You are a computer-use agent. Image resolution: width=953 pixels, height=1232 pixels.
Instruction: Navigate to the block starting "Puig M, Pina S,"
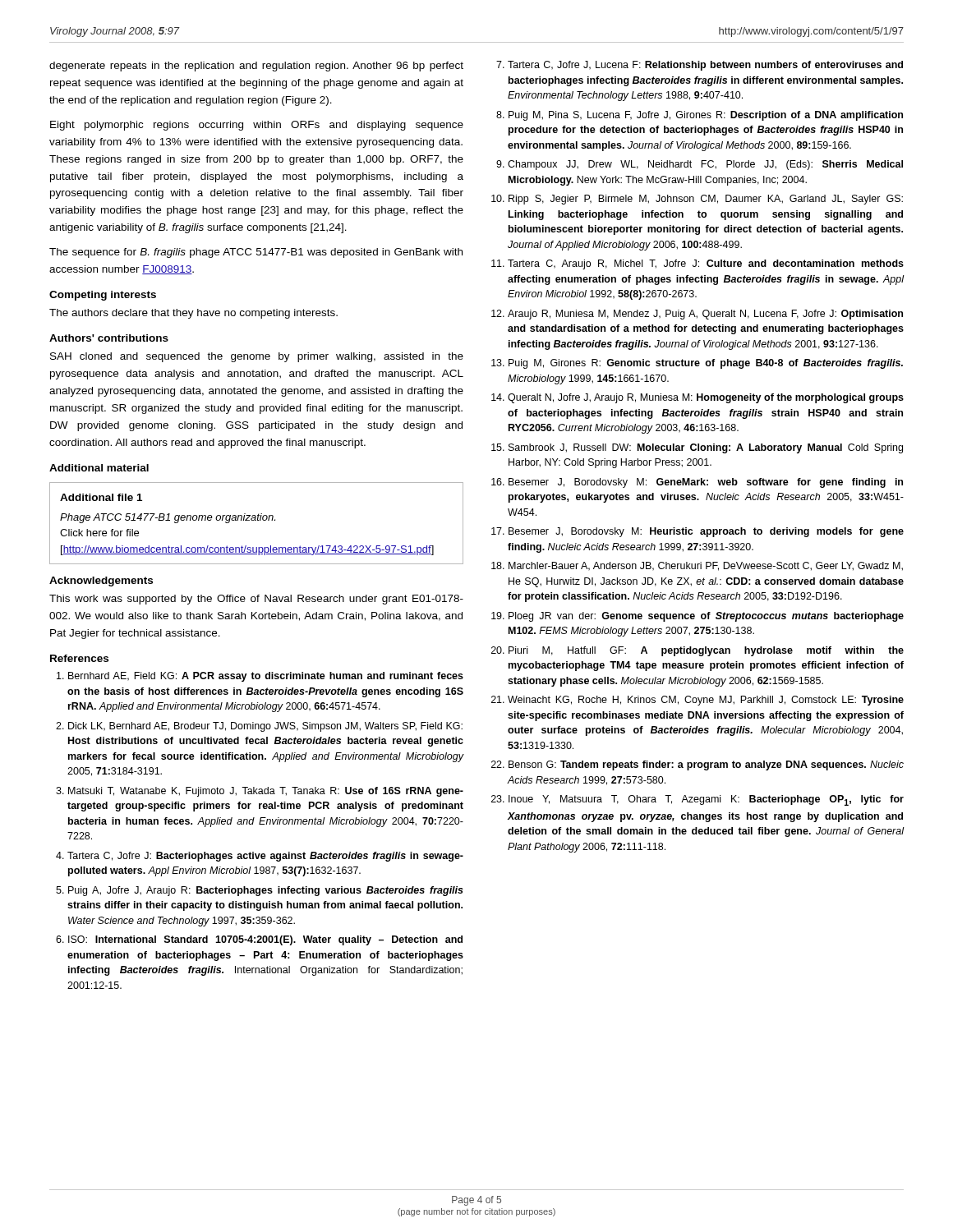tap(706, 130)
